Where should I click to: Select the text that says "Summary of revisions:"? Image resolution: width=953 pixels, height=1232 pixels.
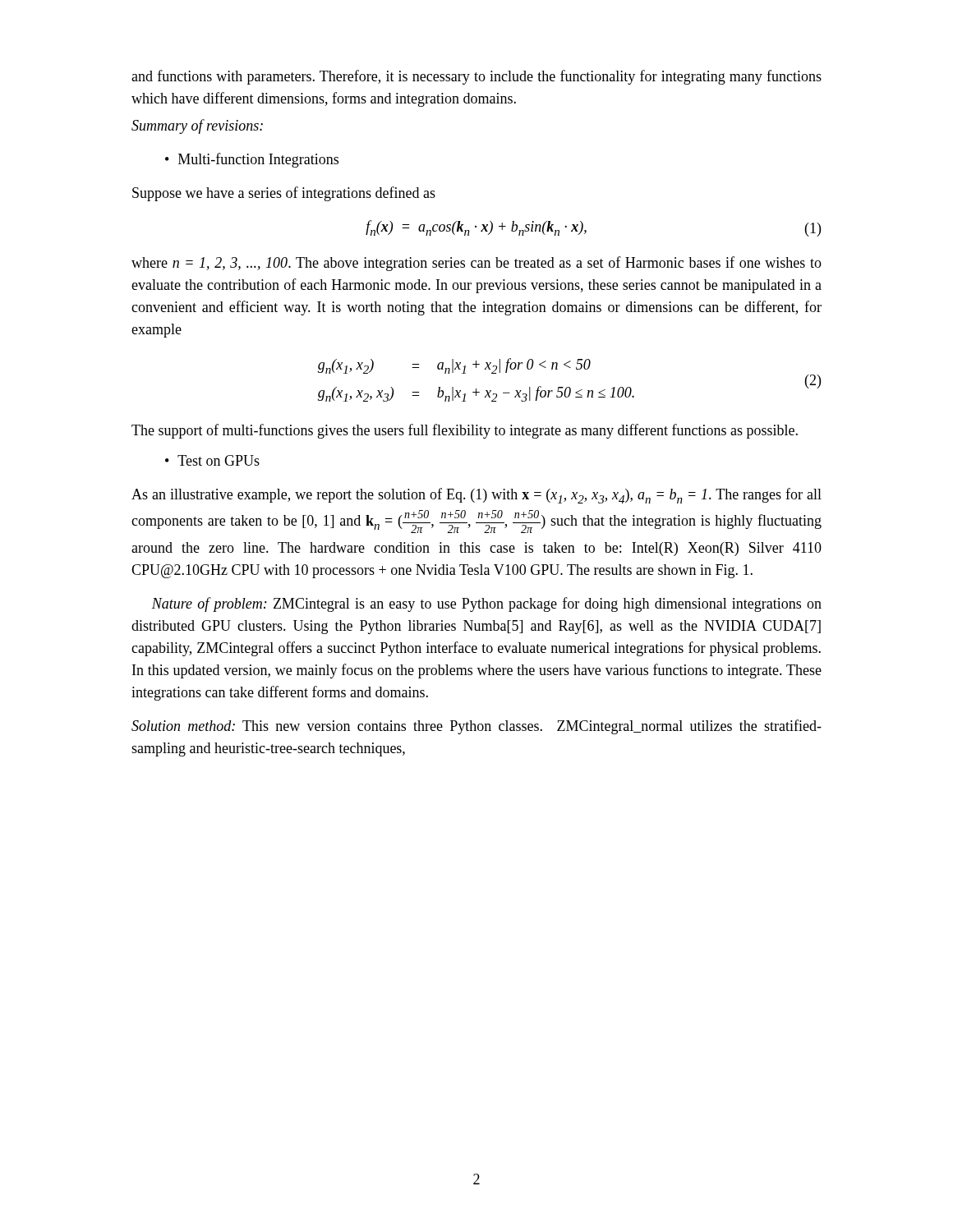(x=198, y=126)
